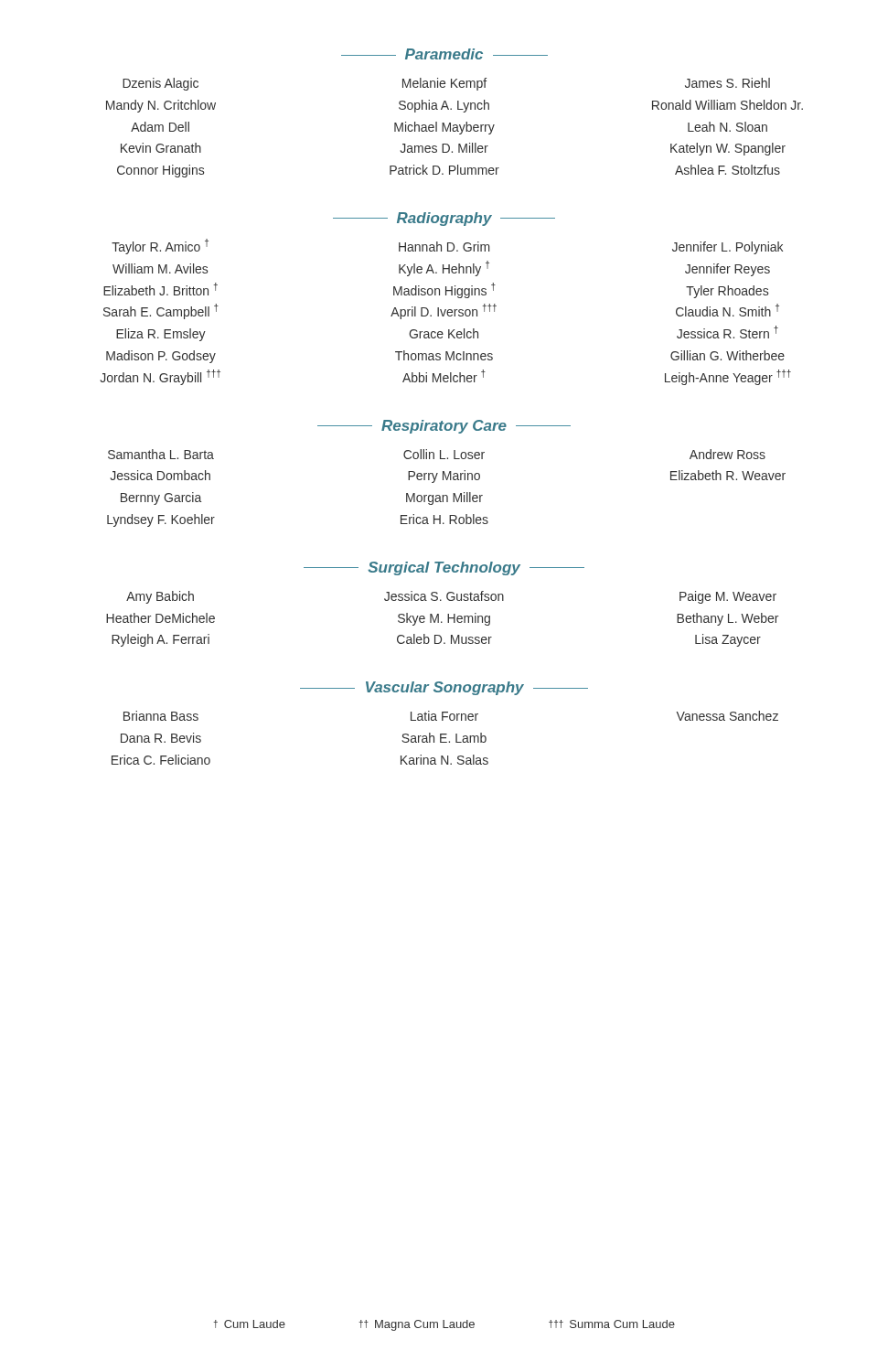Click on the text starting "Dana R. Bevis"
The width and height of the screenshot is (888, 1372).
click(x=161, y=738)
